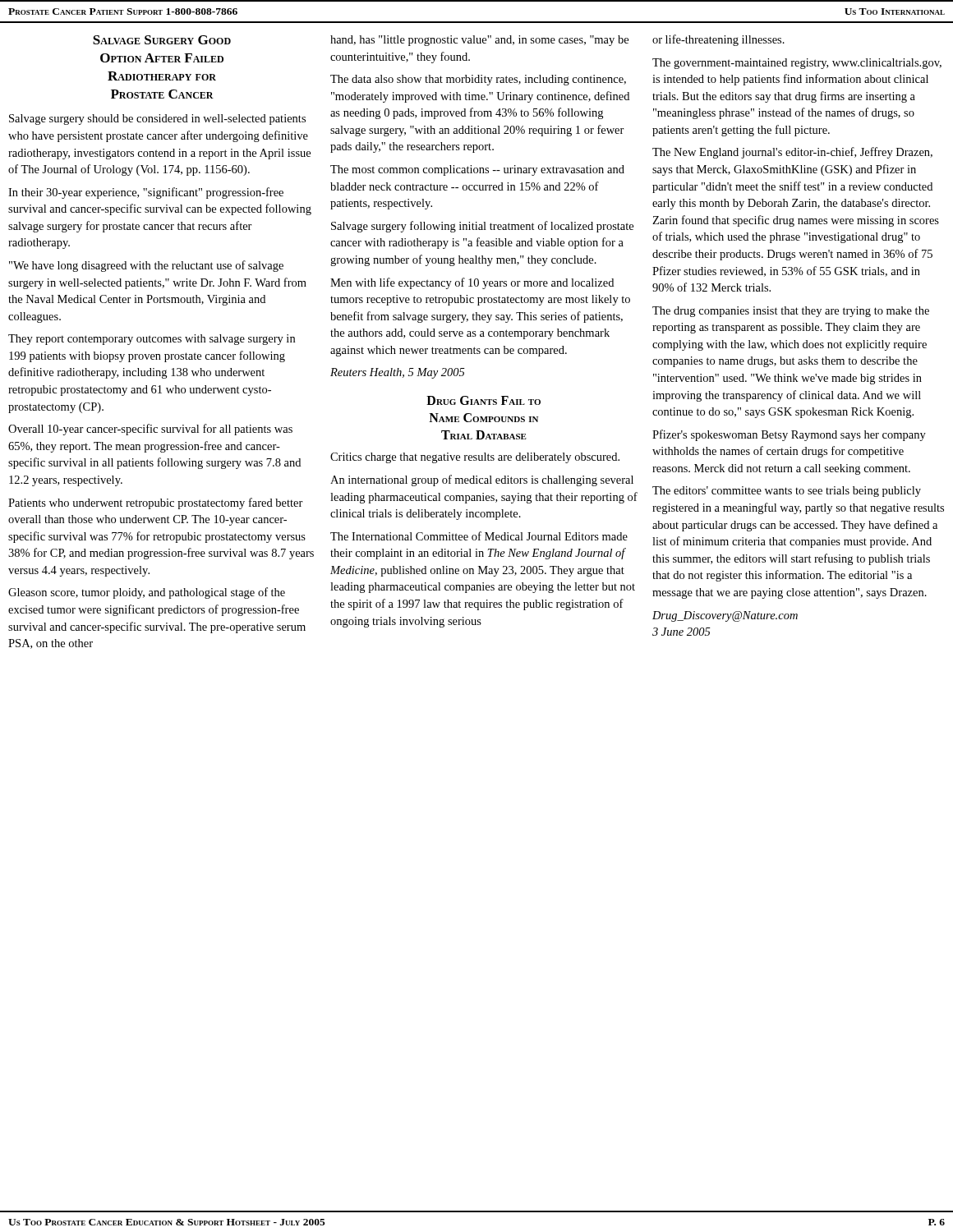Navigate to the passage starting "They report contemporary"
This screenshot has width=953, height=1232.
(162, 373)
